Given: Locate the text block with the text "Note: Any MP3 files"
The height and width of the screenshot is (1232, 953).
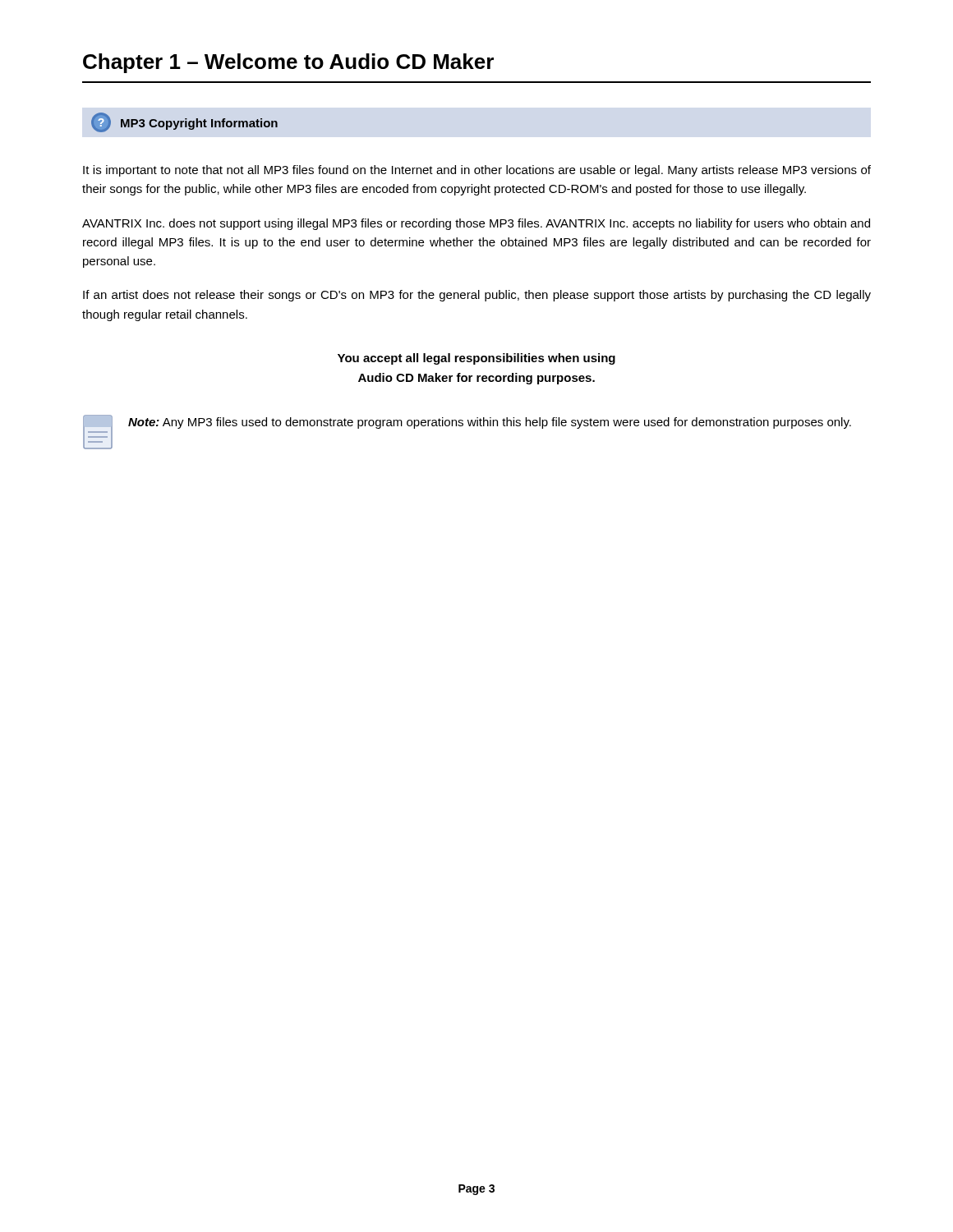Looking at the screenshot, I should pyautogui.click(x=467, y=432).
